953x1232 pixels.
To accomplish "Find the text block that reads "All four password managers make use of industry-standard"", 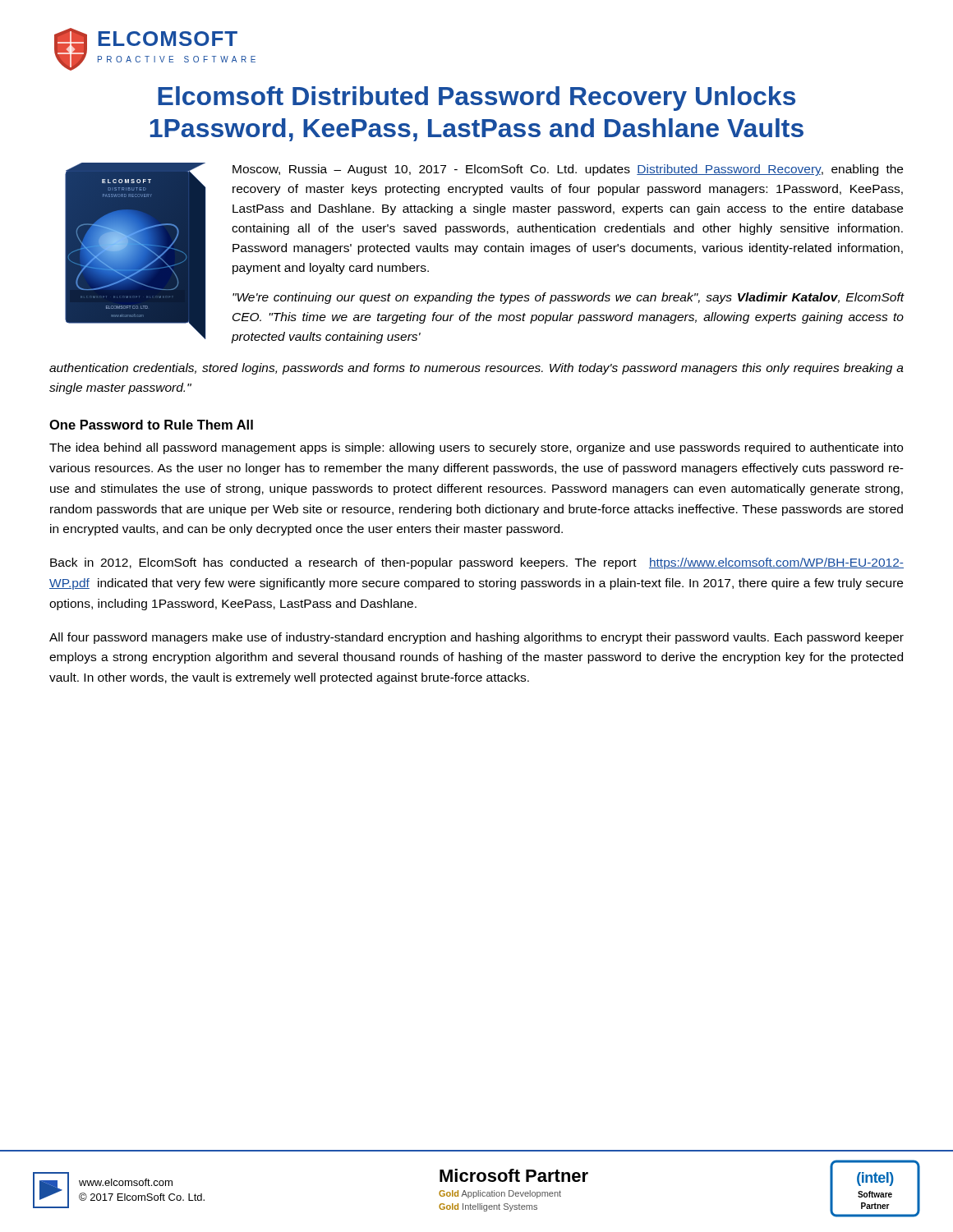I will (x=476, y=657).
